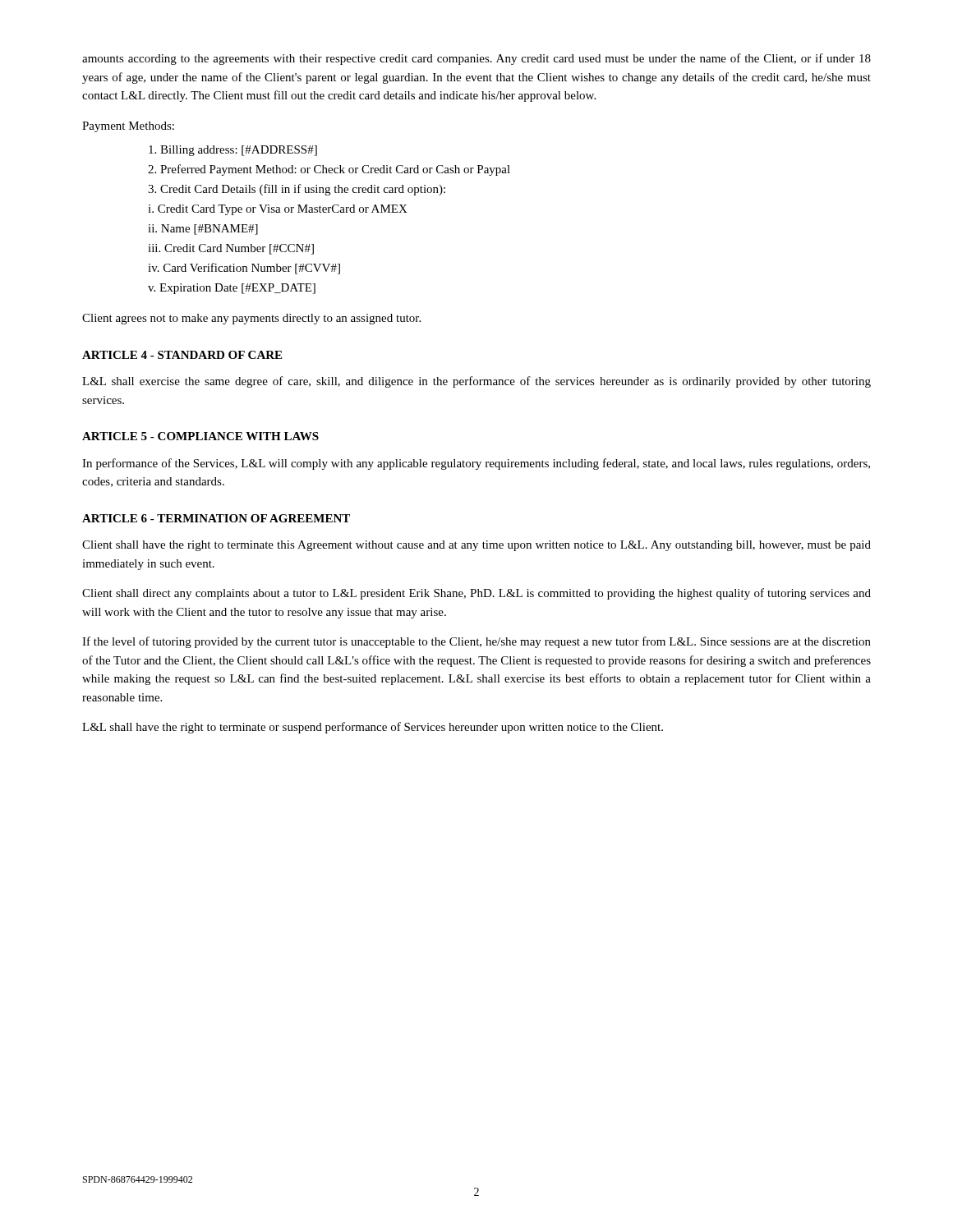Screen dimensions: 1232x953
Task: Select the text block starting "L&L shall have the right to terminate or"
Action: point(373,727)
